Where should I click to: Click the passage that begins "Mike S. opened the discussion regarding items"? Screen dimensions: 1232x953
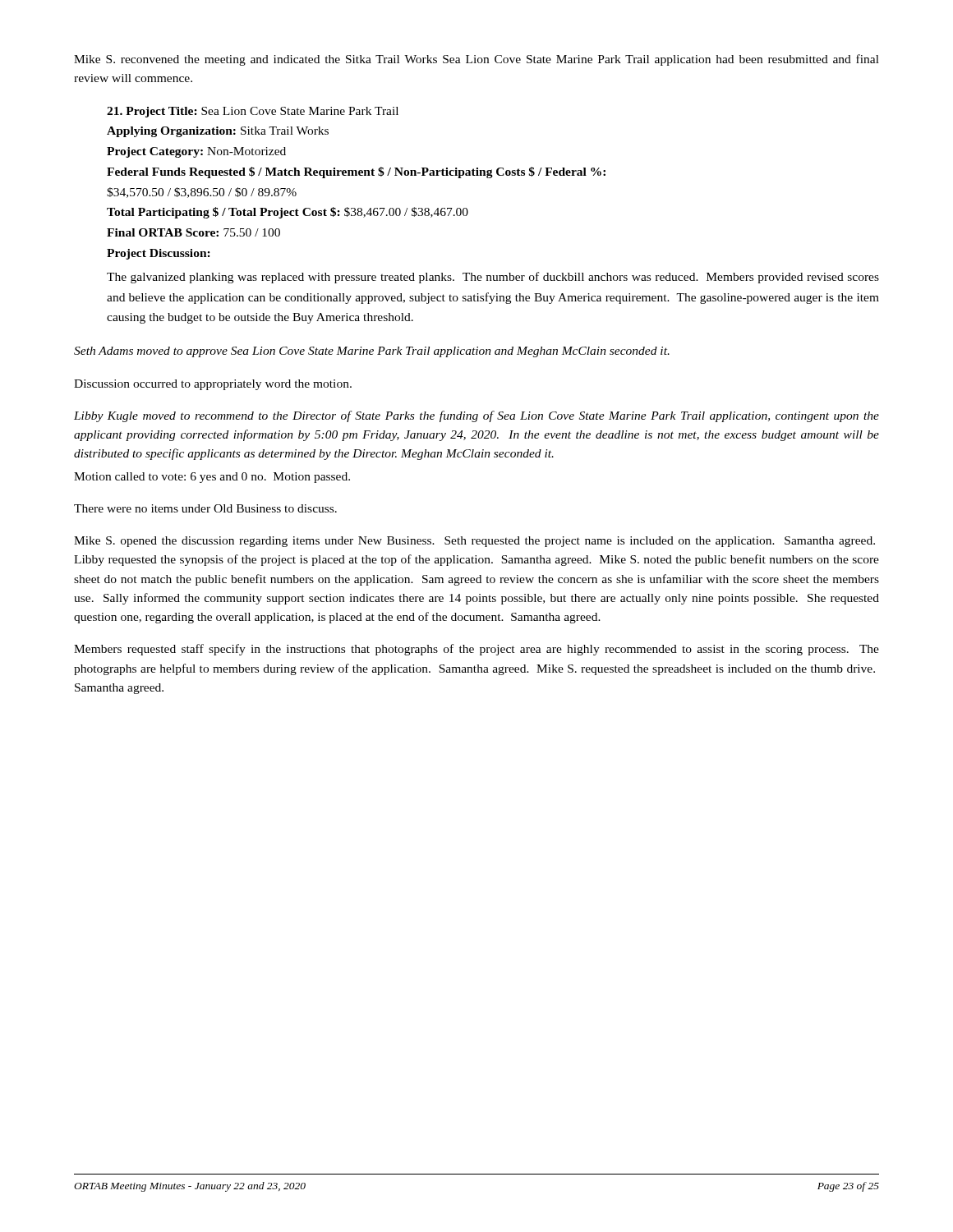tap(476, 578)
